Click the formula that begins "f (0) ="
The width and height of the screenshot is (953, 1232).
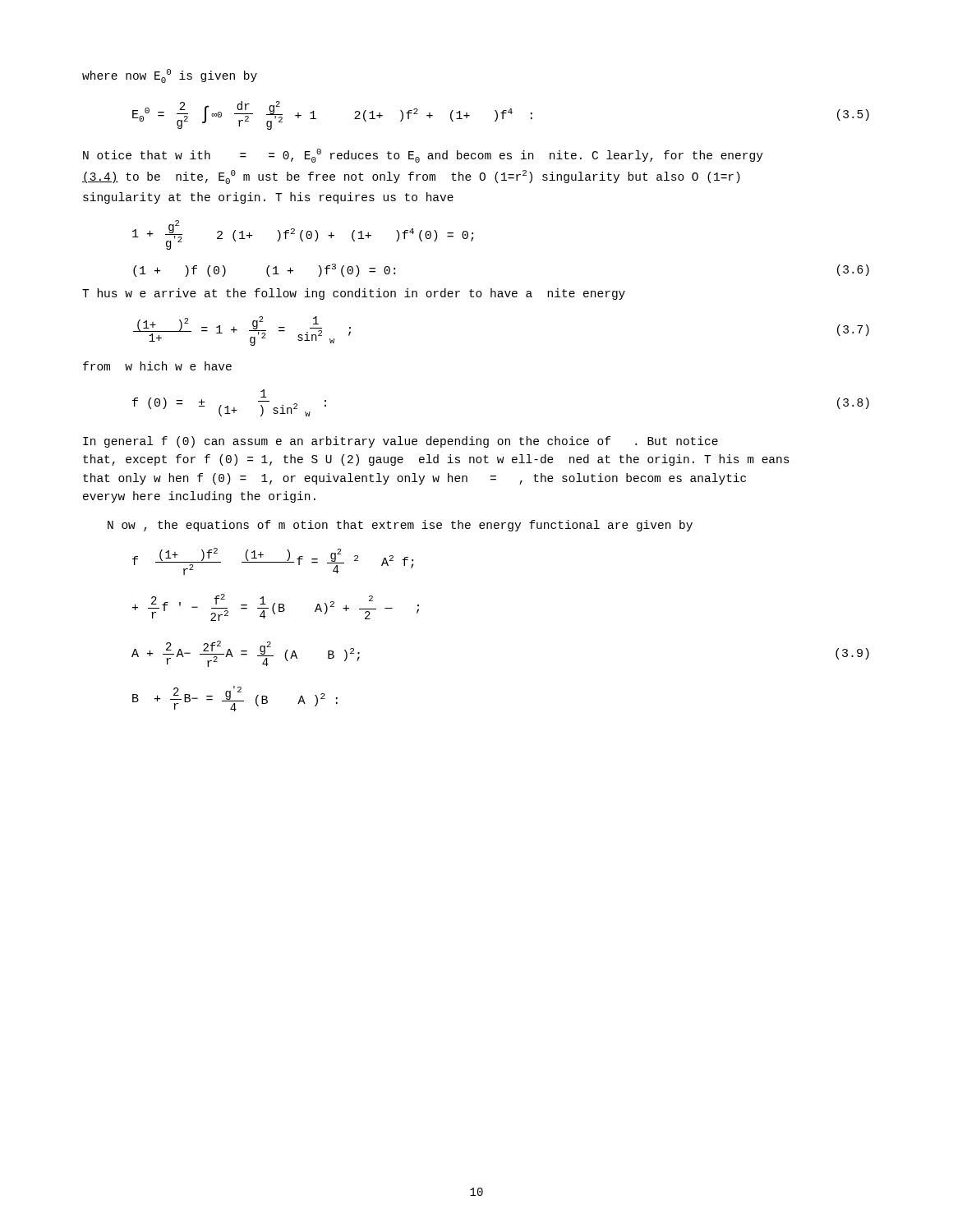221,405
